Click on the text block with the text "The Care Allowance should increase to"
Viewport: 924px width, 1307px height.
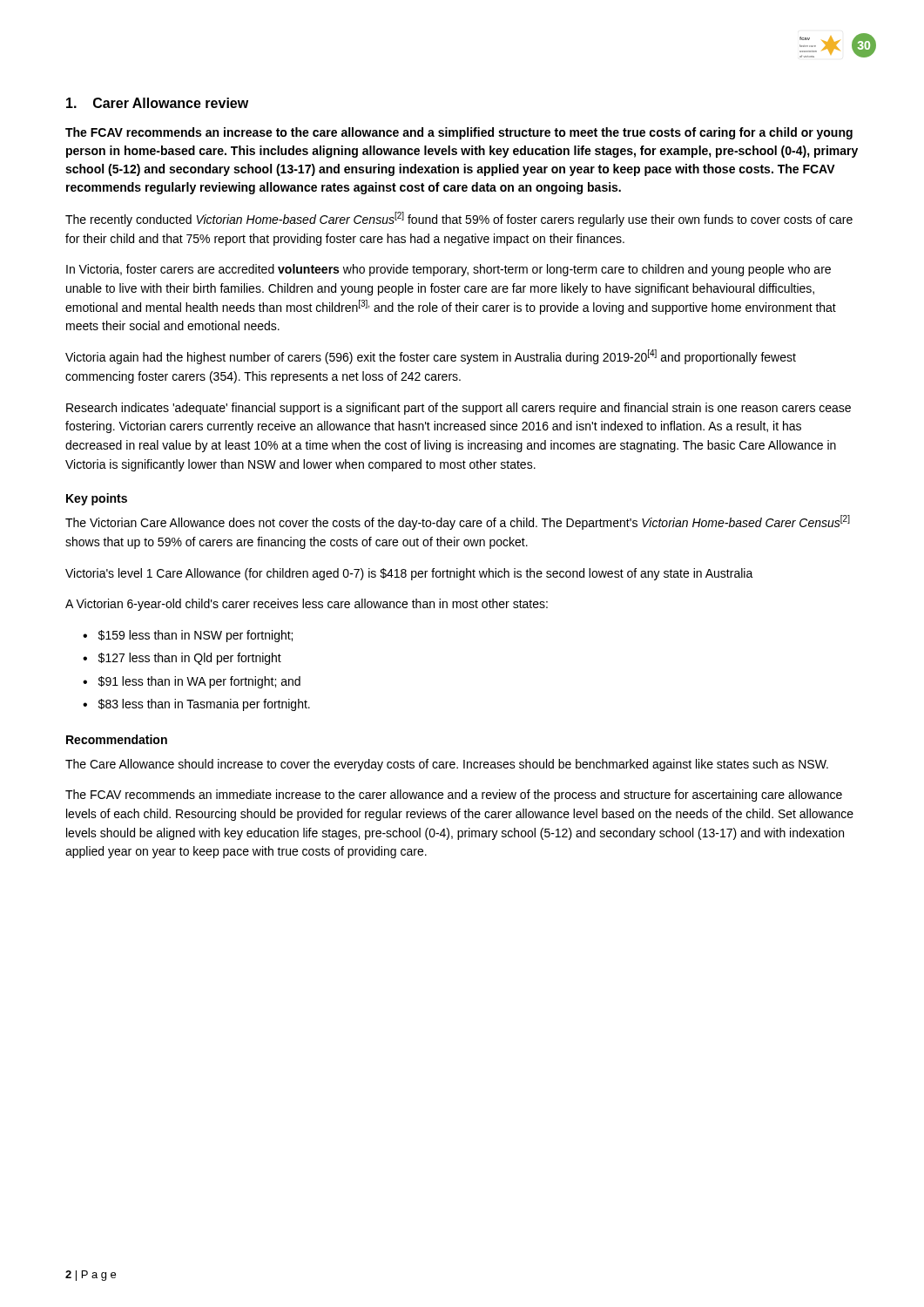pyautogui.click(x=447, y=764)
